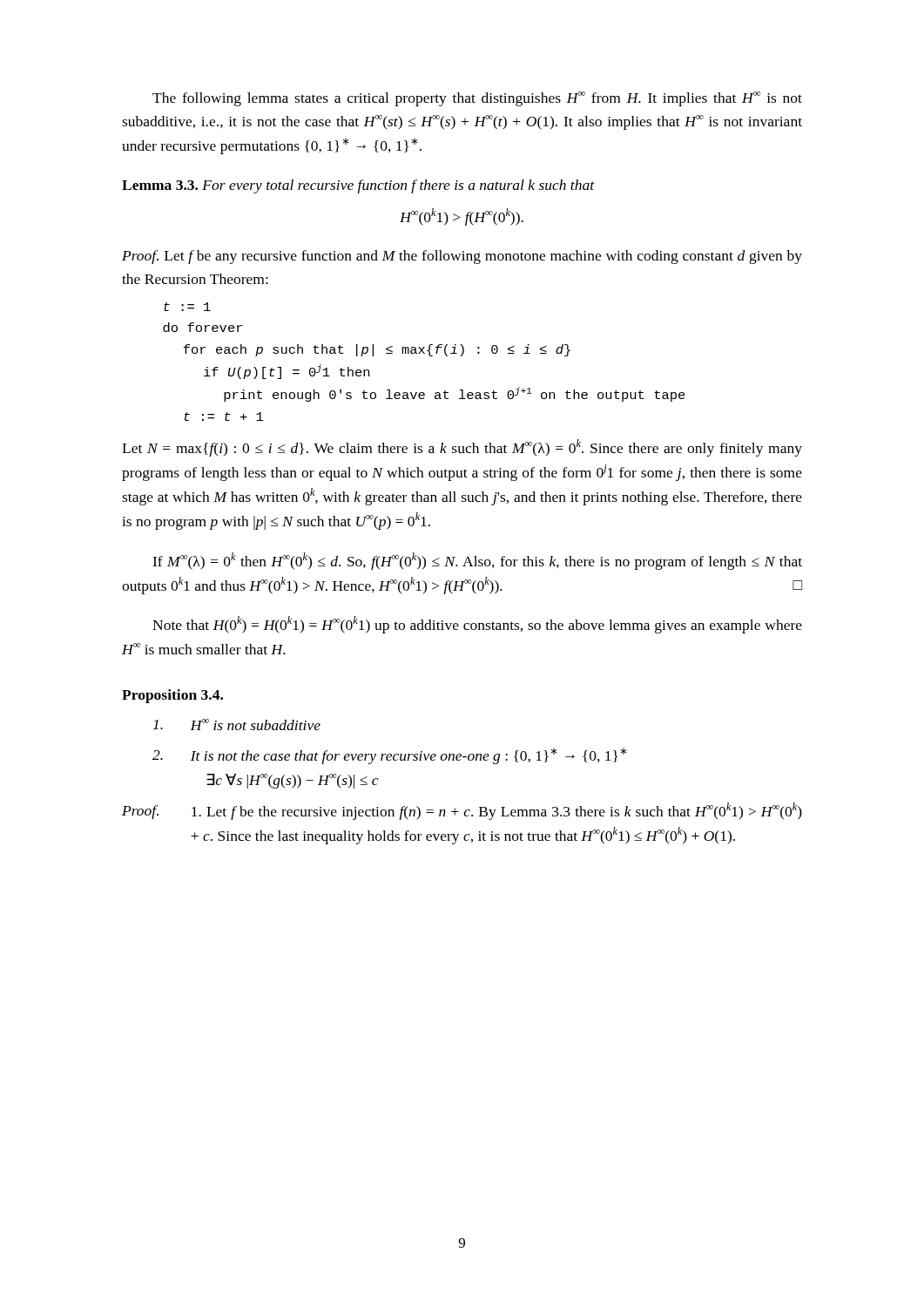Point to the text starting "Proof. Let f be any recursive function"
This screenshot has height=1307, width=924.
462,268
